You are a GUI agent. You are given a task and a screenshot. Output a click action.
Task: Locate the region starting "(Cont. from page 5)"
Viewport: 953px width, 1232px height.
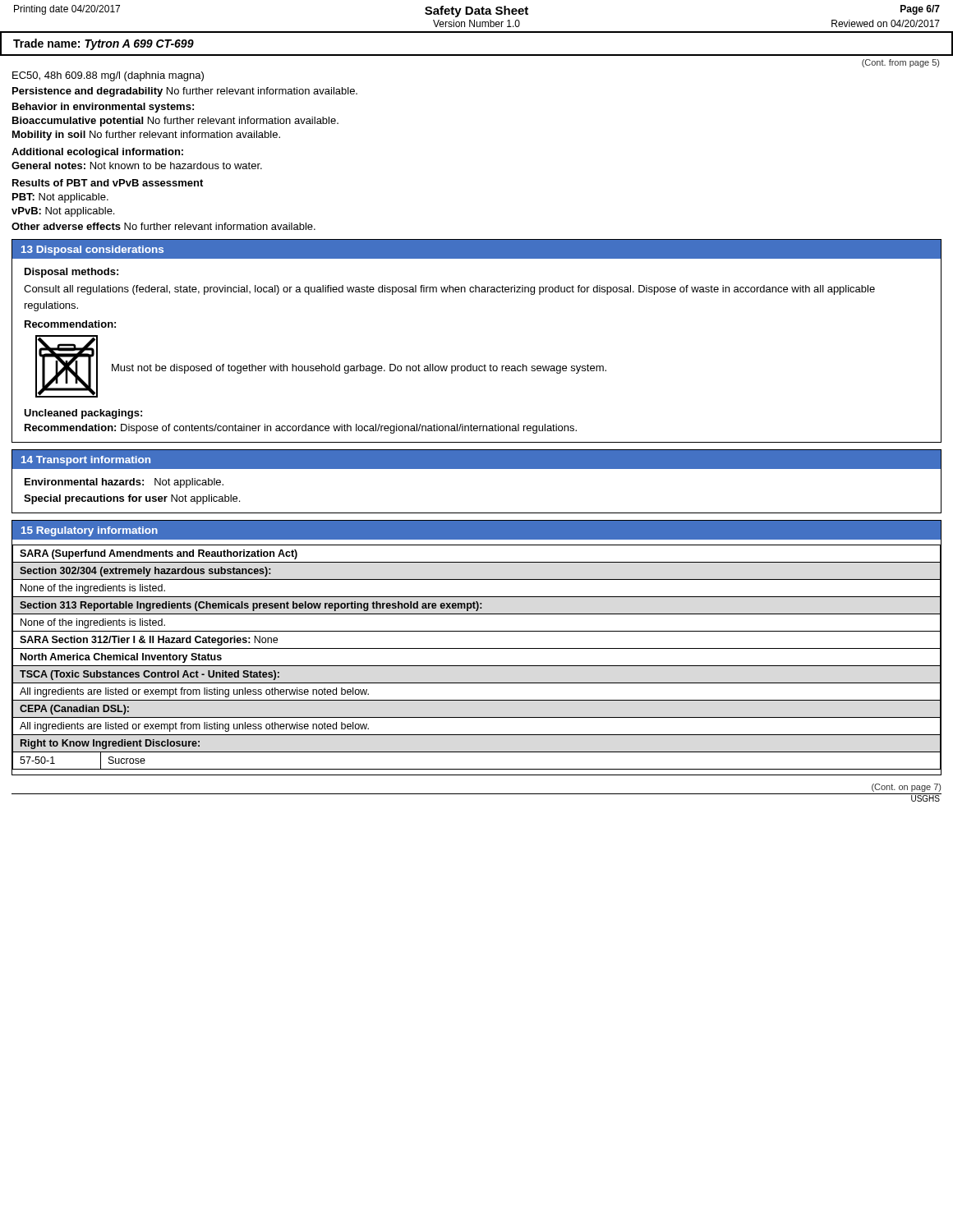(901, 62)
